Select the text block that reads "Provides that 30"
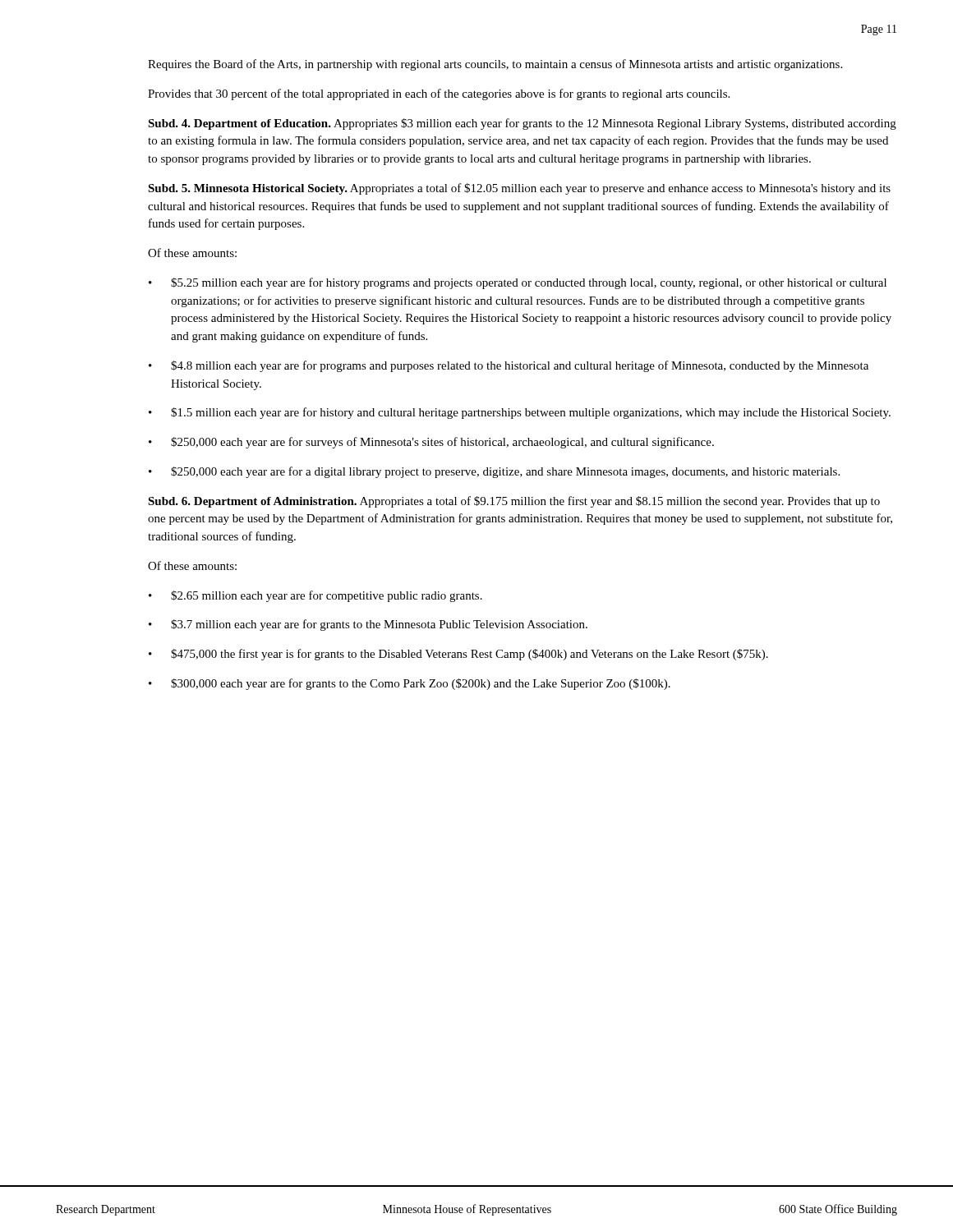This screenshot has height=1232, width=953. (439, 93)
